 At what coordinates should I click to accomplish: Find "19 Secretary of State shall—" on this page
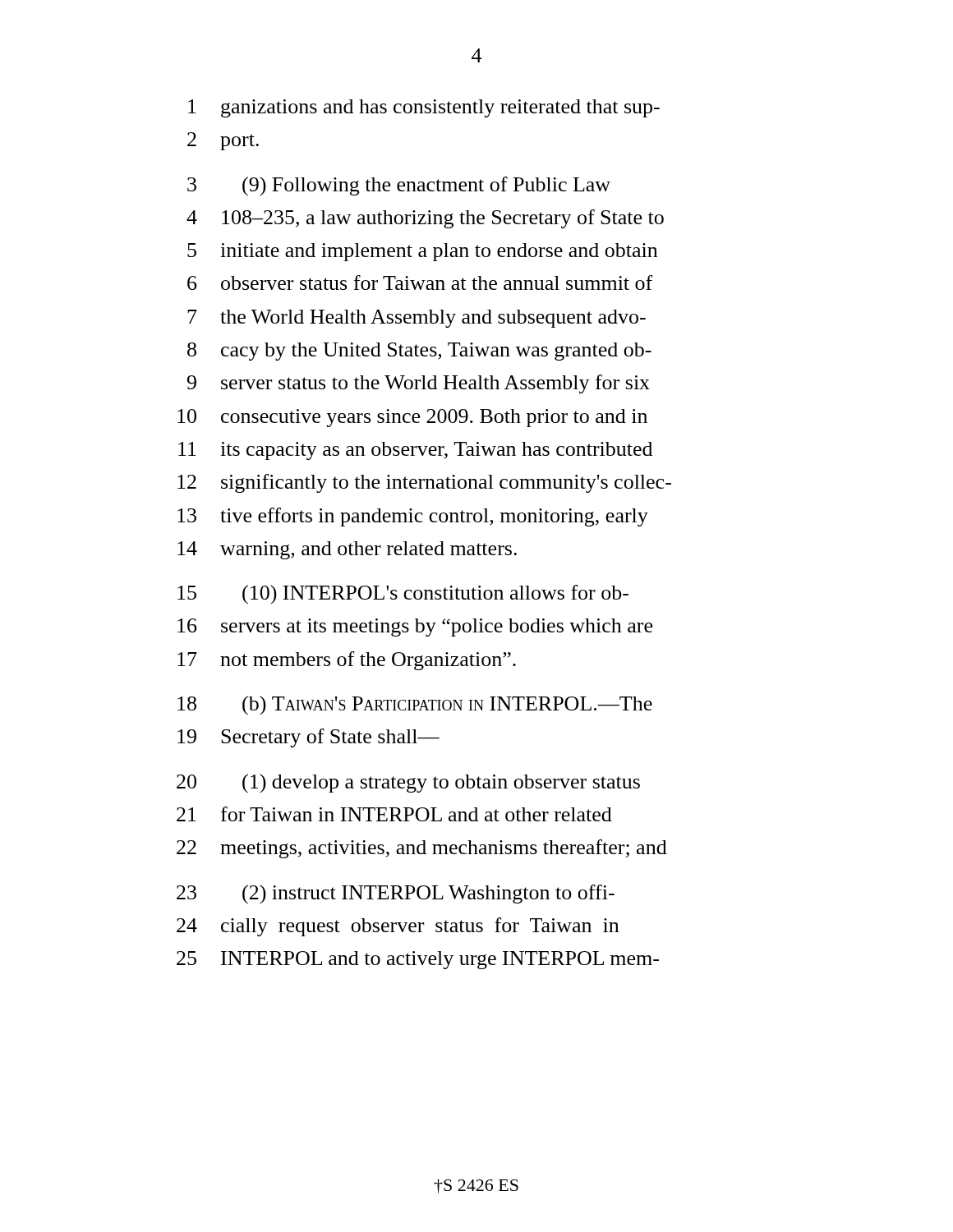308,738
